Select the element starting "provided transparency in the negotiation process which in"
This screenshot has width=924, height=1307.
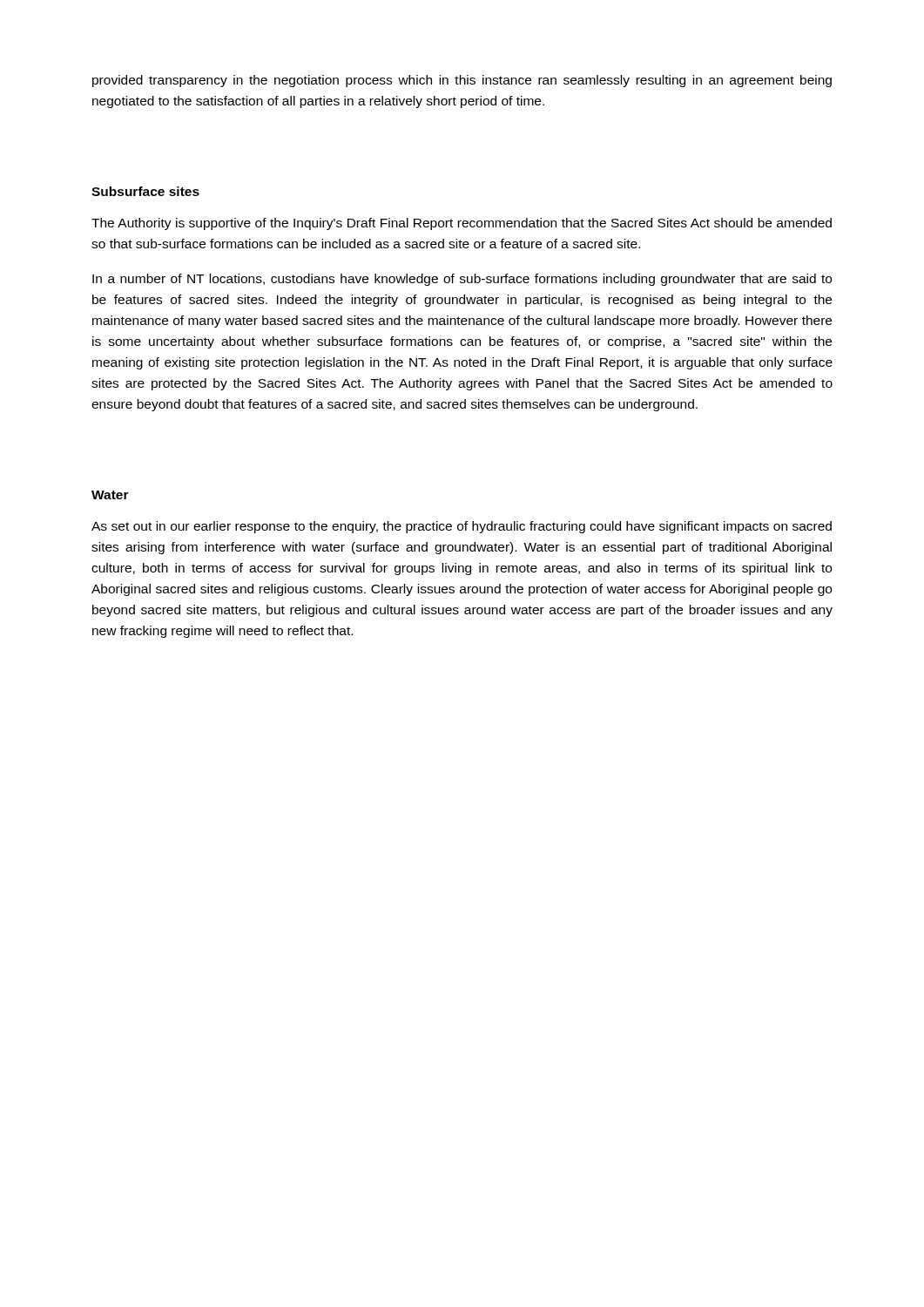pyautogui.click(x=462, y=90)
